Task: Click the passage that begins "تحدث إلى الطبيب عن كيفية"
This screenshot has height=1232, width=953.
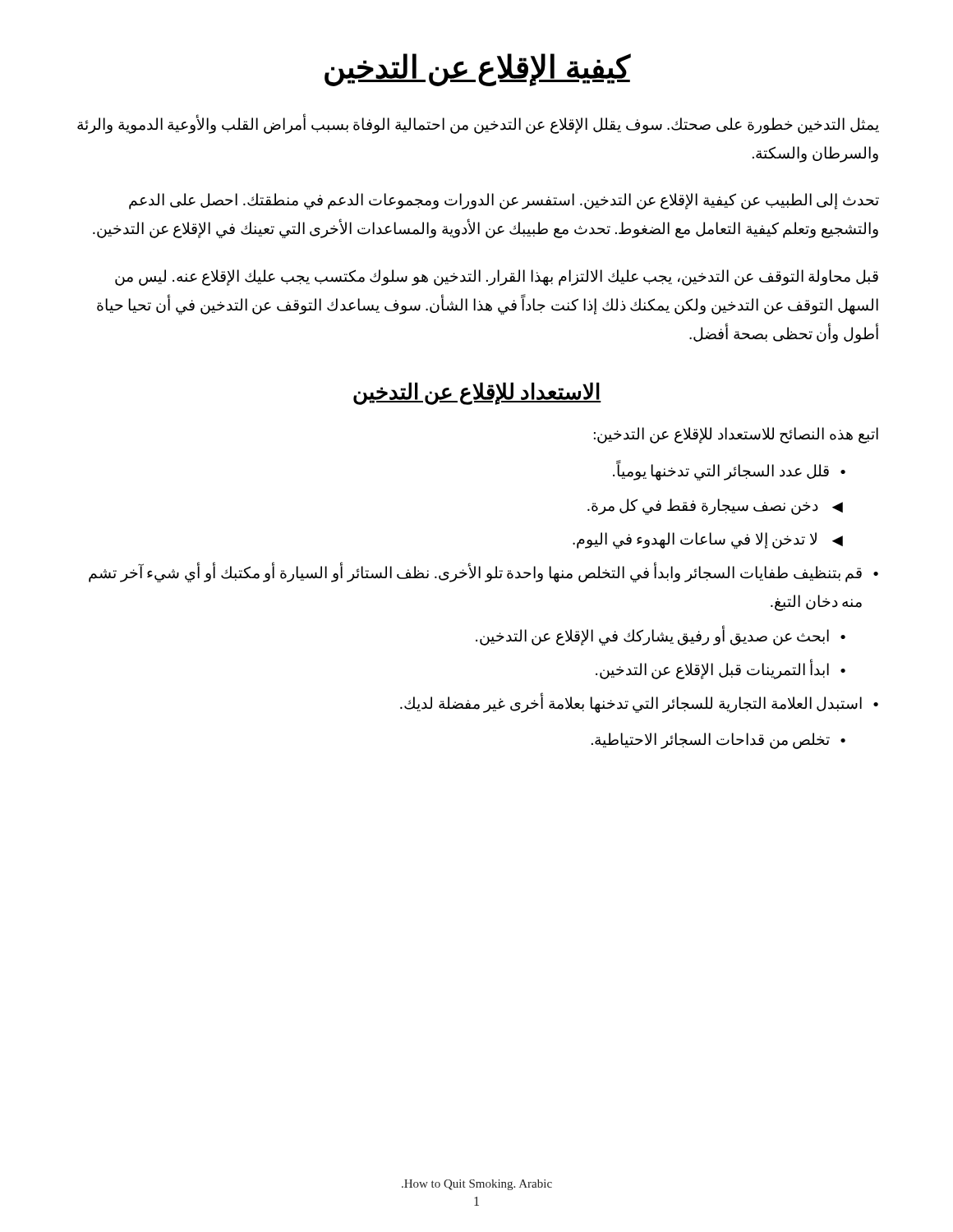Action: [x=486, y=215]
